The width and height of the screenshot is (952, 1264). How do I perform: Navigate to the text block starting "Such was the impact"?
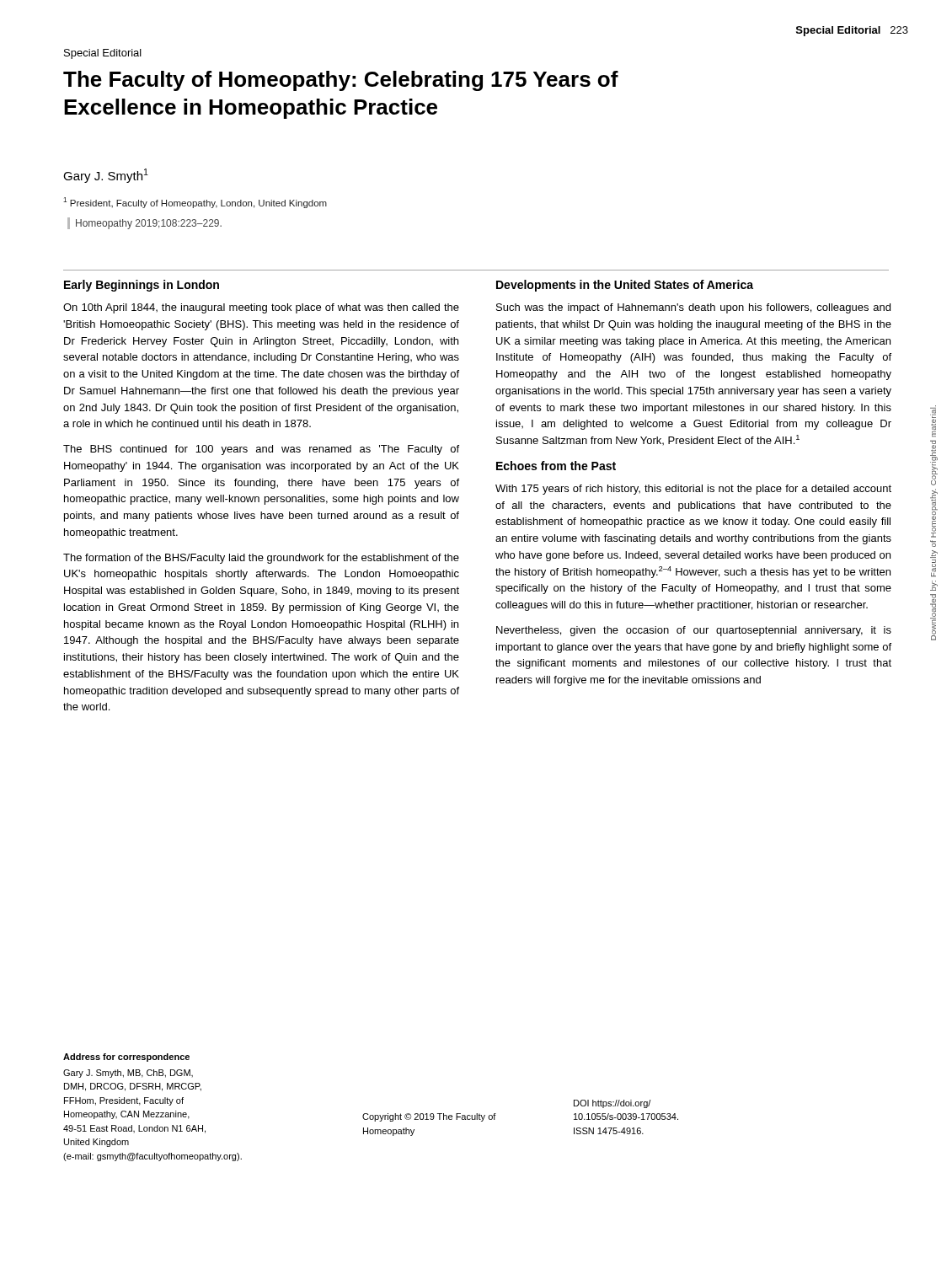coord(693,374)
